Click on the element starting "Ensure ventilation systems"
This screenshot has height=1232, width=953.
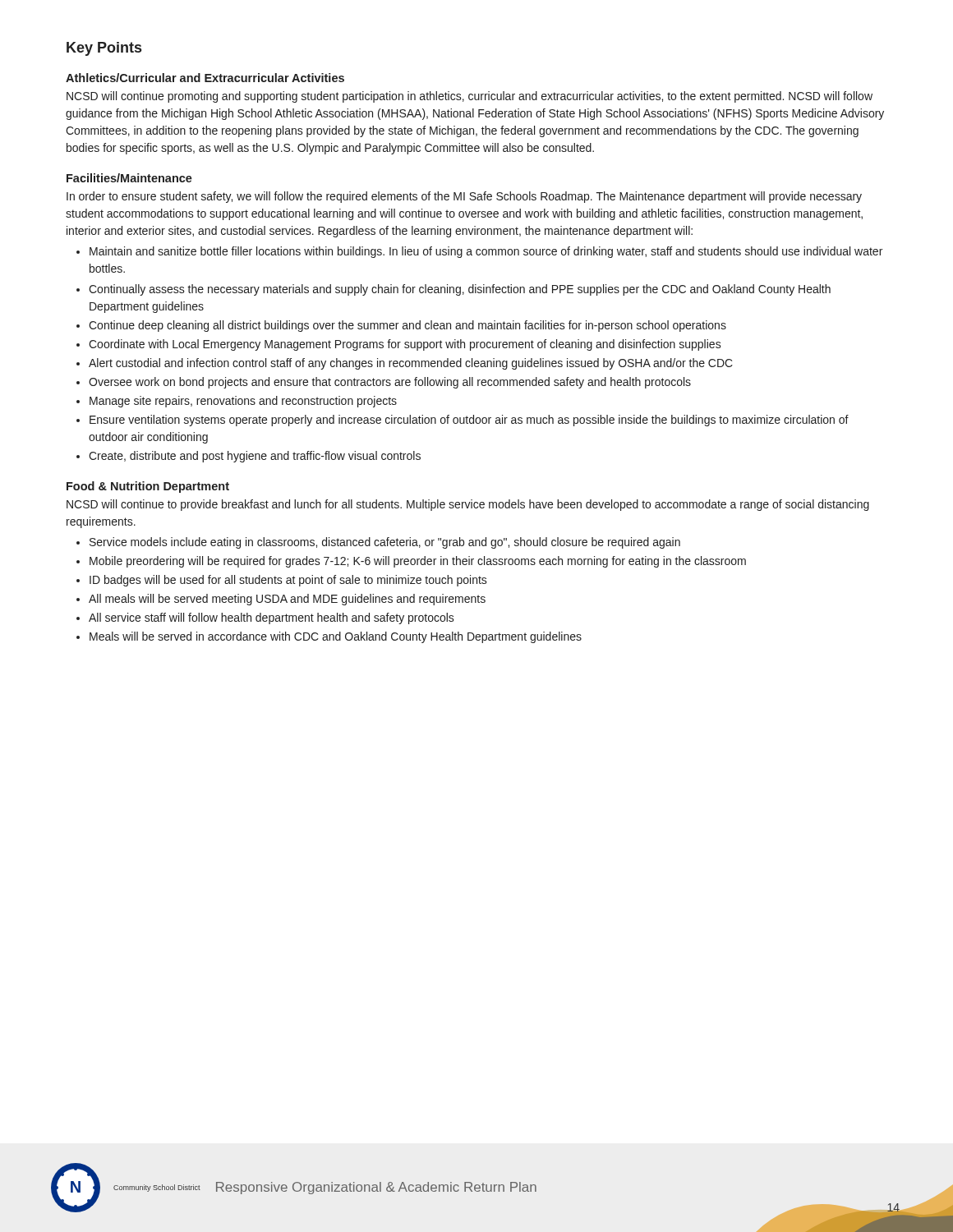tap(476, 429)
